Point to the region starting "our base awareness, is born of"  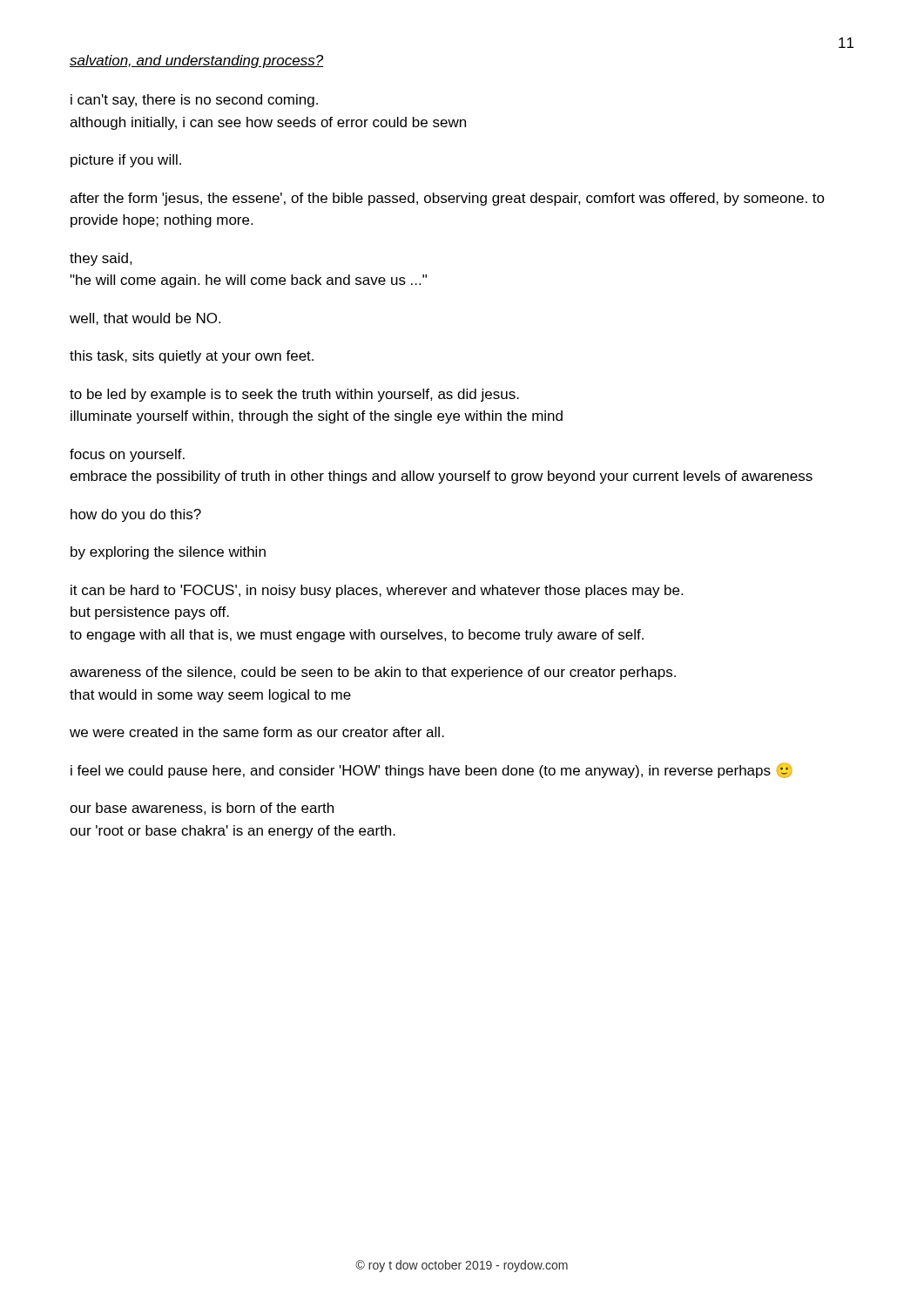[x=233, y=819]
